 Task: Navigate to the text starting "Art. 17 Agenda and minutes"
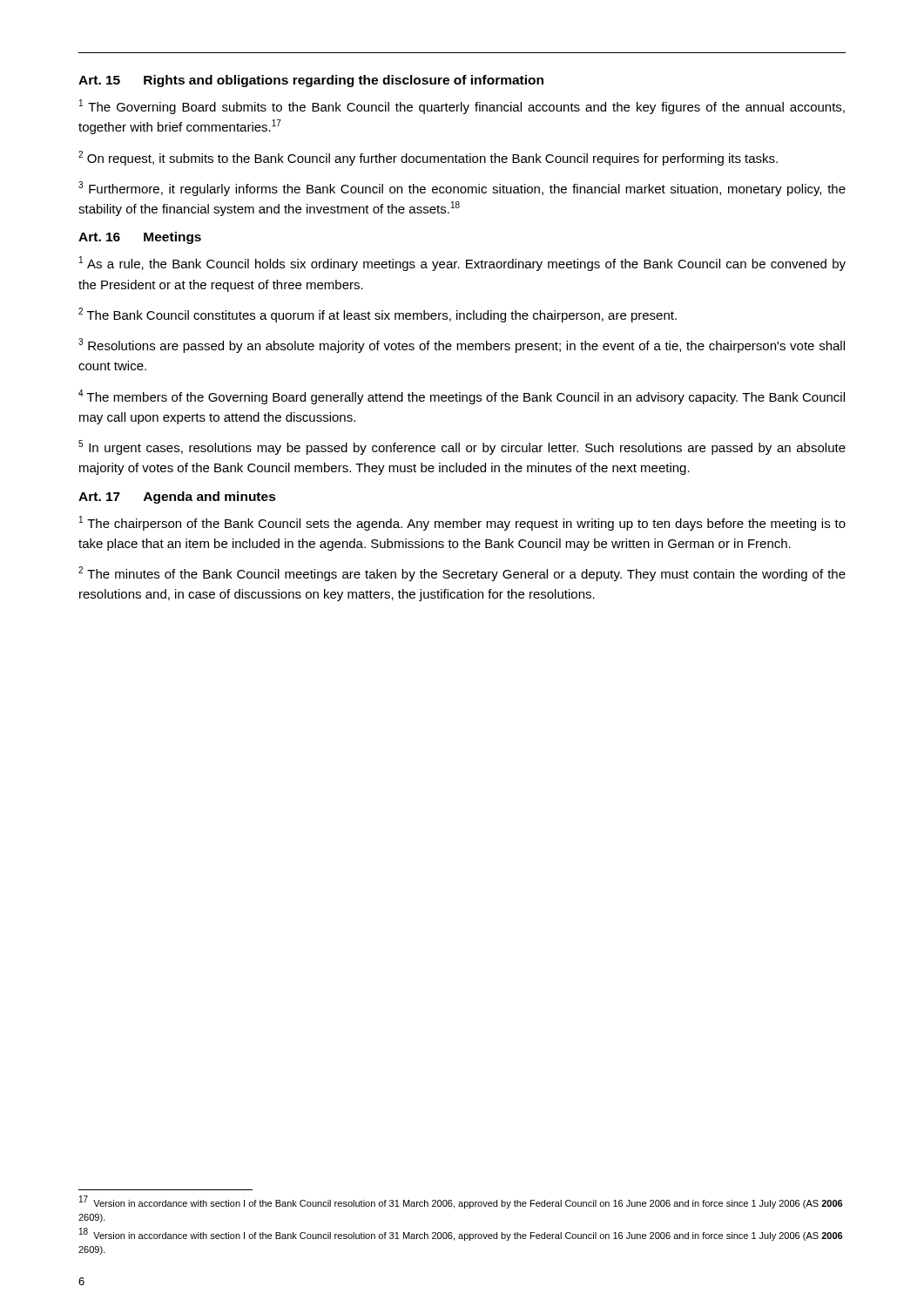click(x=177, y=498)
